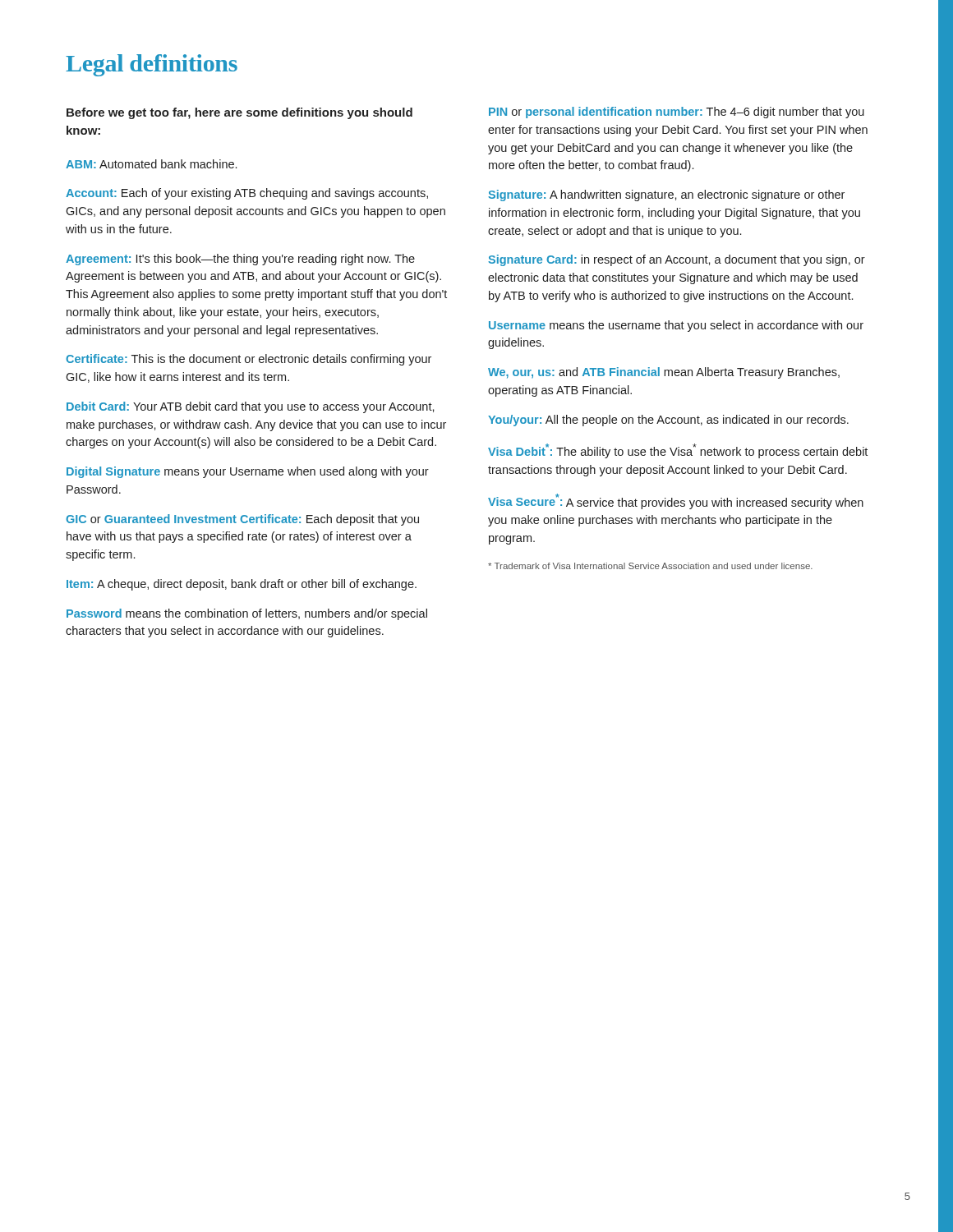953x1232 pixels.
Task: Find the element starting "Digital Signature means your"
Action: coord(247,480)
